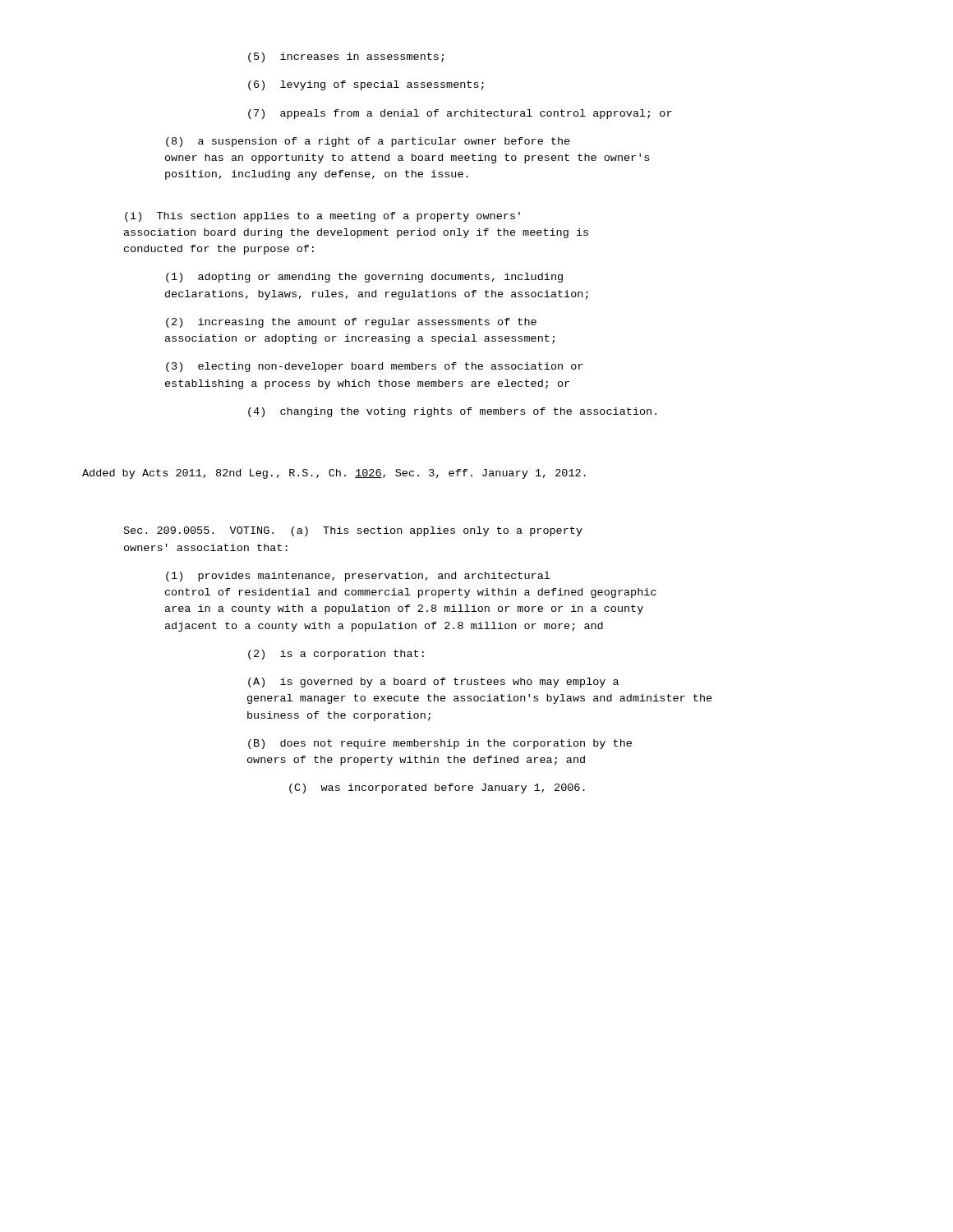Image resolution: width=953 pixels, height=1232 pixels.
Task: Click the passage that begins "(A) is governed by"
Action: click(479, 699)
